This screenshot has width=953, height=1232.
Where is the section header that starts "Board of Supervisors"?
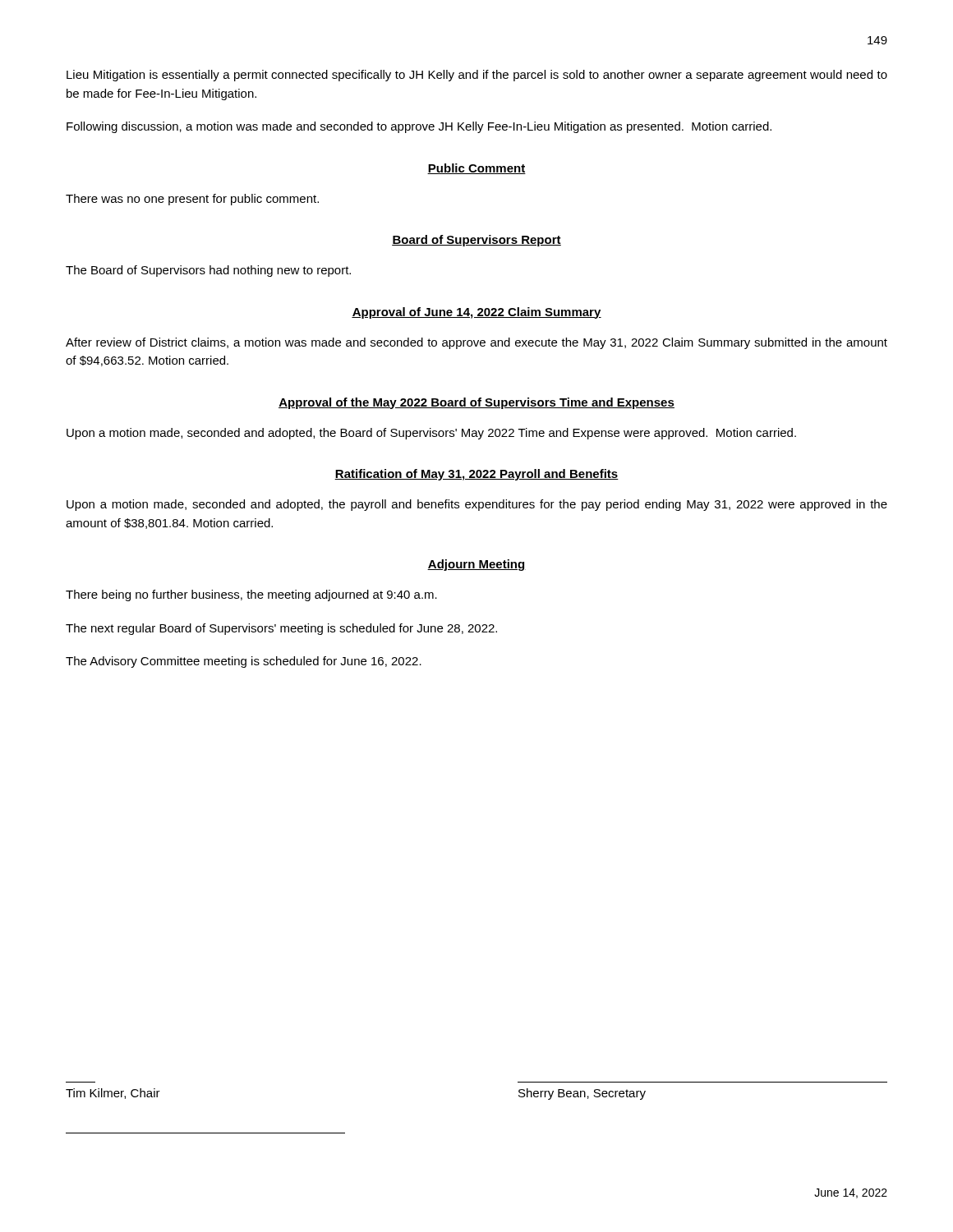click(x=476, y=239)
